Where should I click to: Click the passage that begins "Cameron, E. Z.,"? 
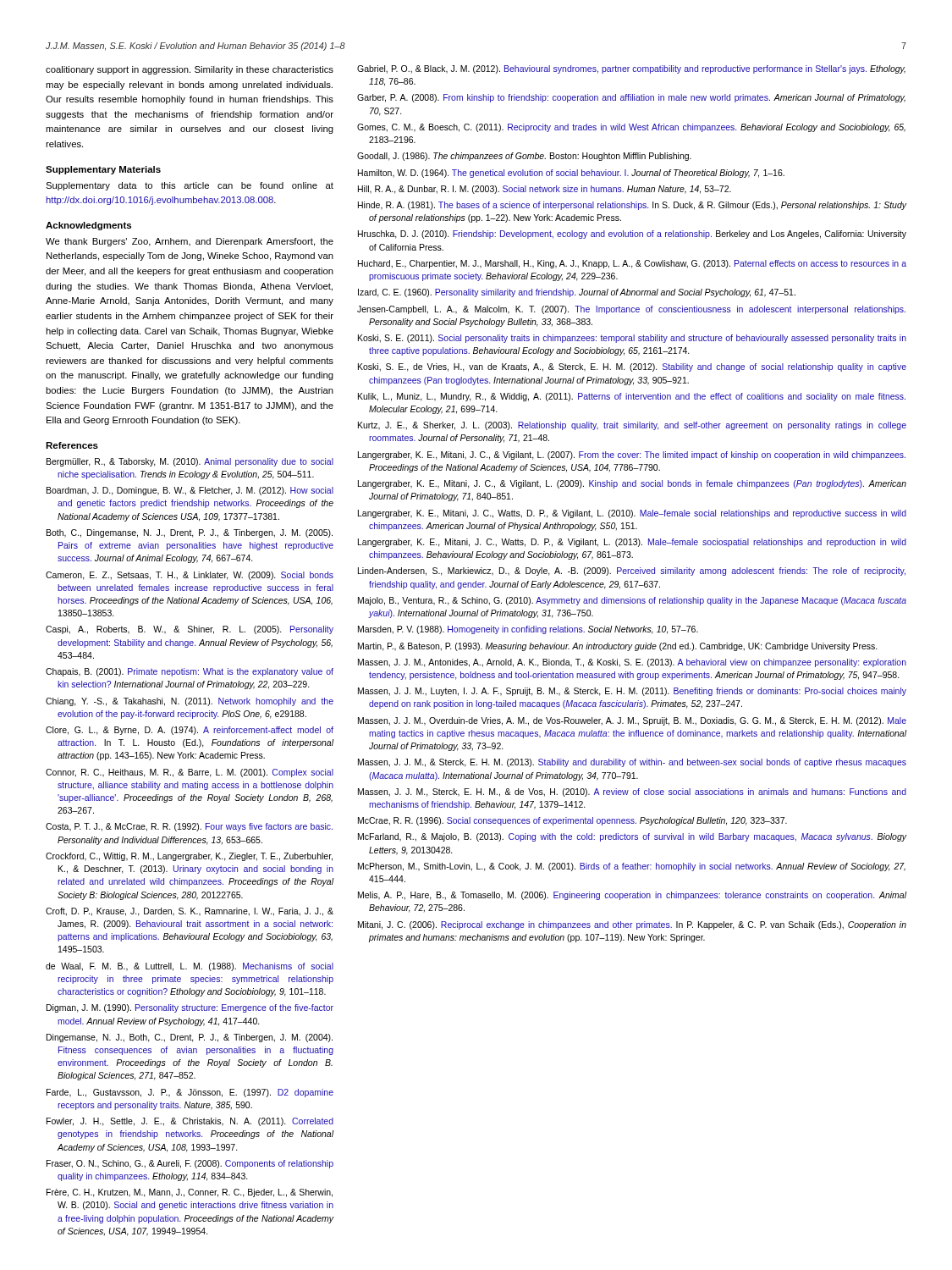(190, 594)
